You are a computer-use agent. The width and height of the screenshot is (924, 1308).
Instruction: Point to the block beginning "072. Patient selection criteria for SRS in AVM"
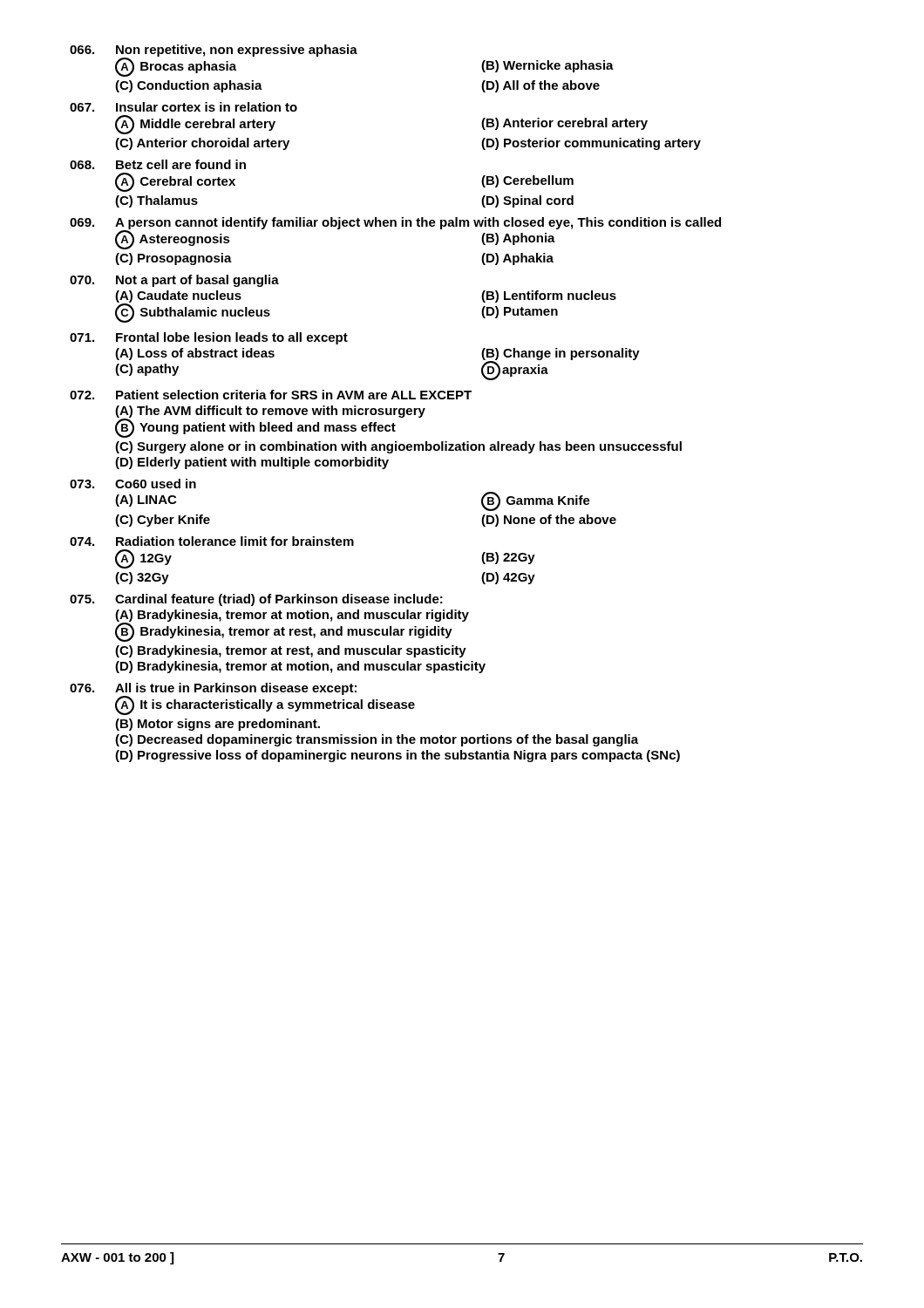coord(271,395)
